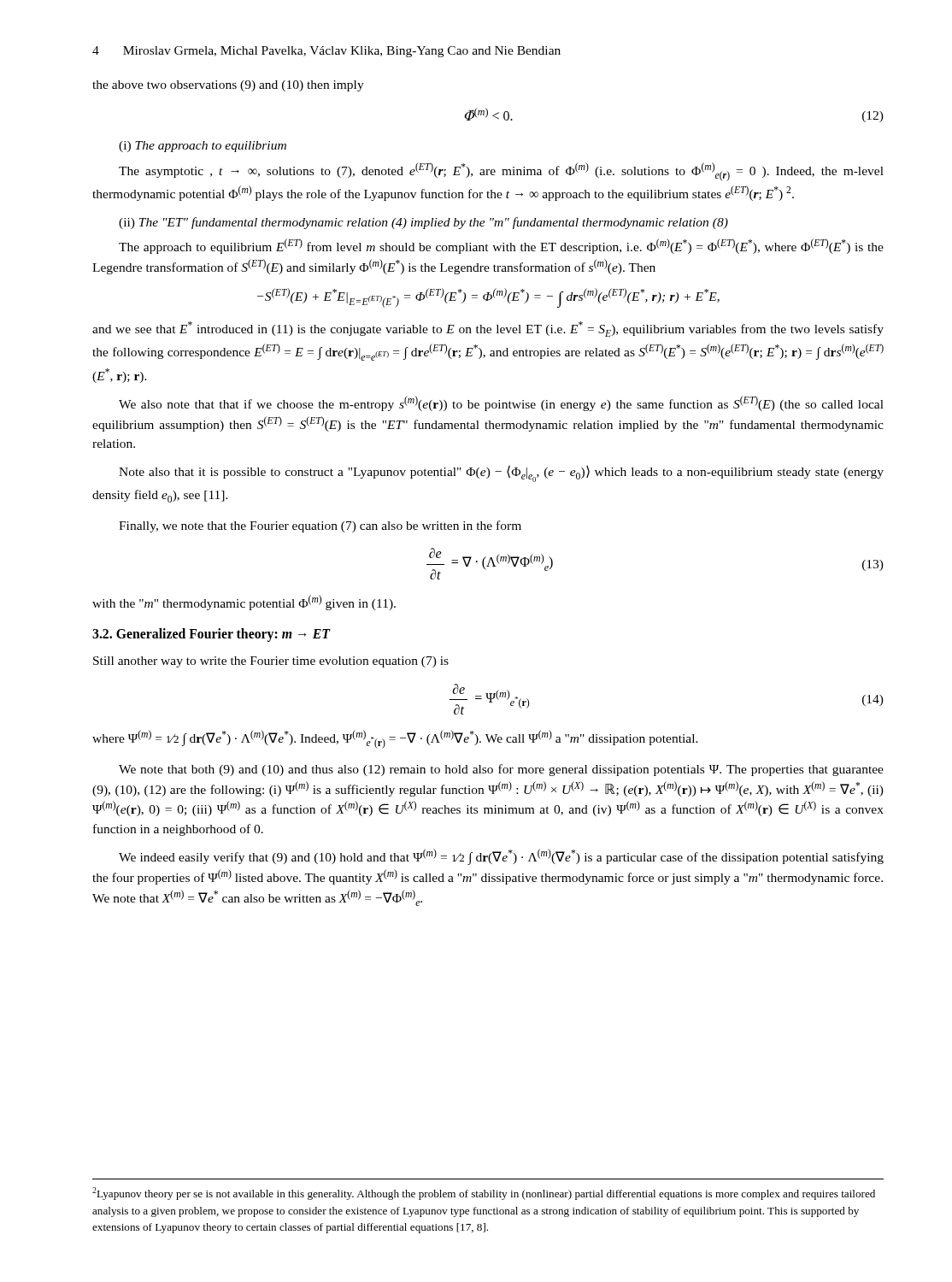Navigate to the region starting "and we see that E* introduced"
Viewport: 952px width, 1282px height.
pos(488,351)
